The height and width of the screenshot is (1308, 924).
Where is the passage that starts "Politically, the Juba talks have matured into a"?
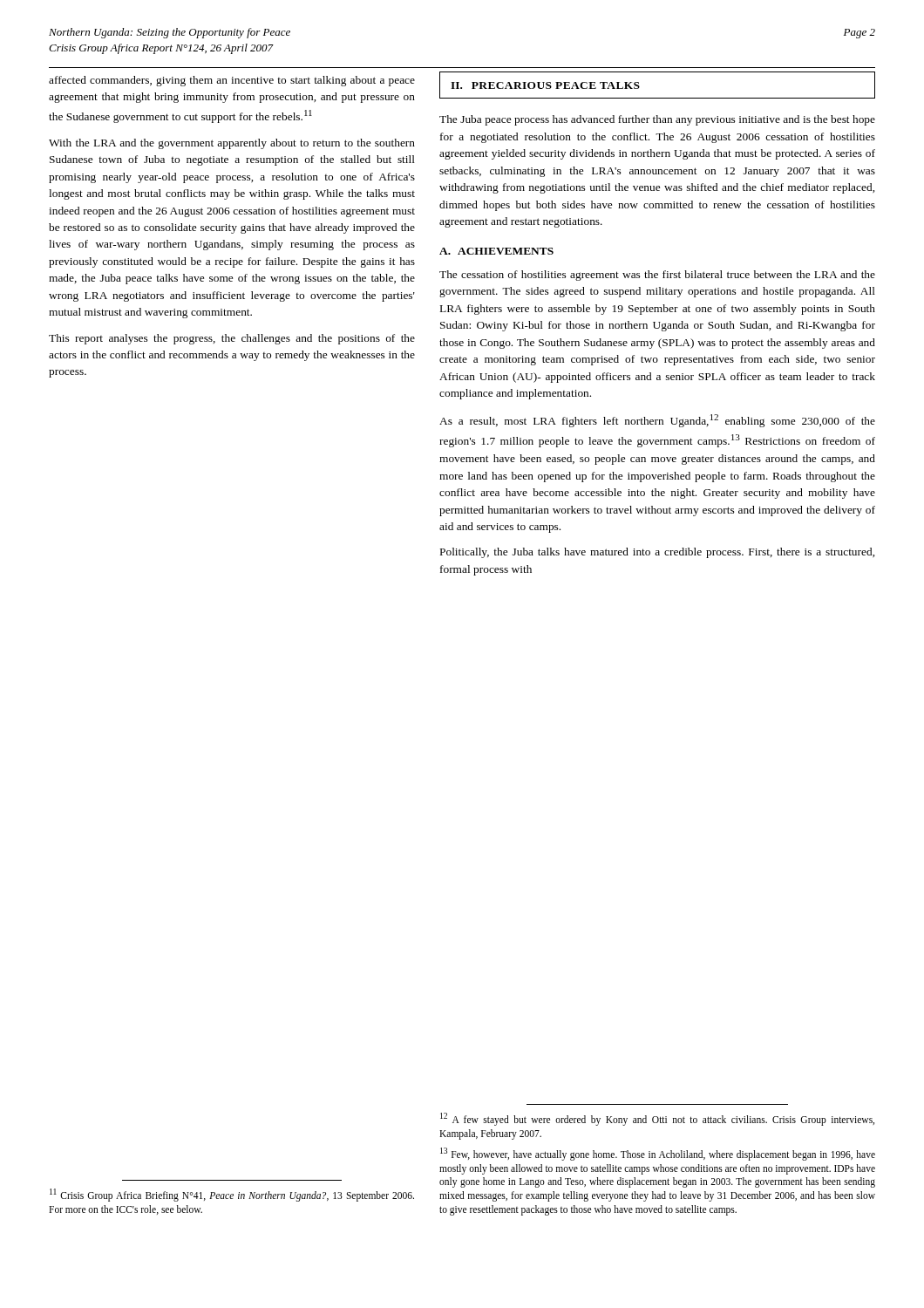point(657,561)
